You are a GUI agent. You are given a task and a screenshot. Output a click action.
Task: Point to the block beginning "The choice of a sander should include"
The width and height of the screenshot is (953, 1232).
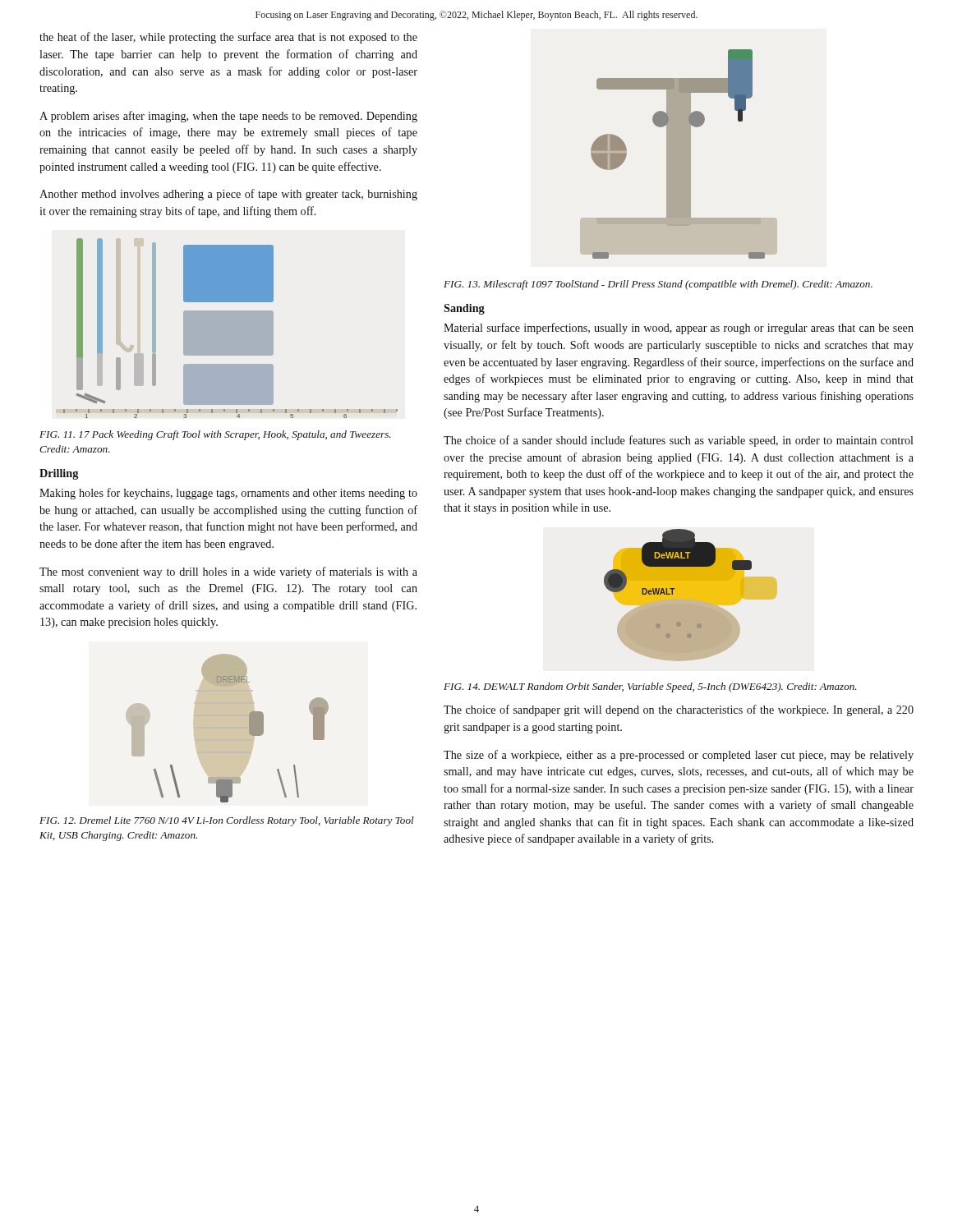pyautogui.click(x=679, y=474)
